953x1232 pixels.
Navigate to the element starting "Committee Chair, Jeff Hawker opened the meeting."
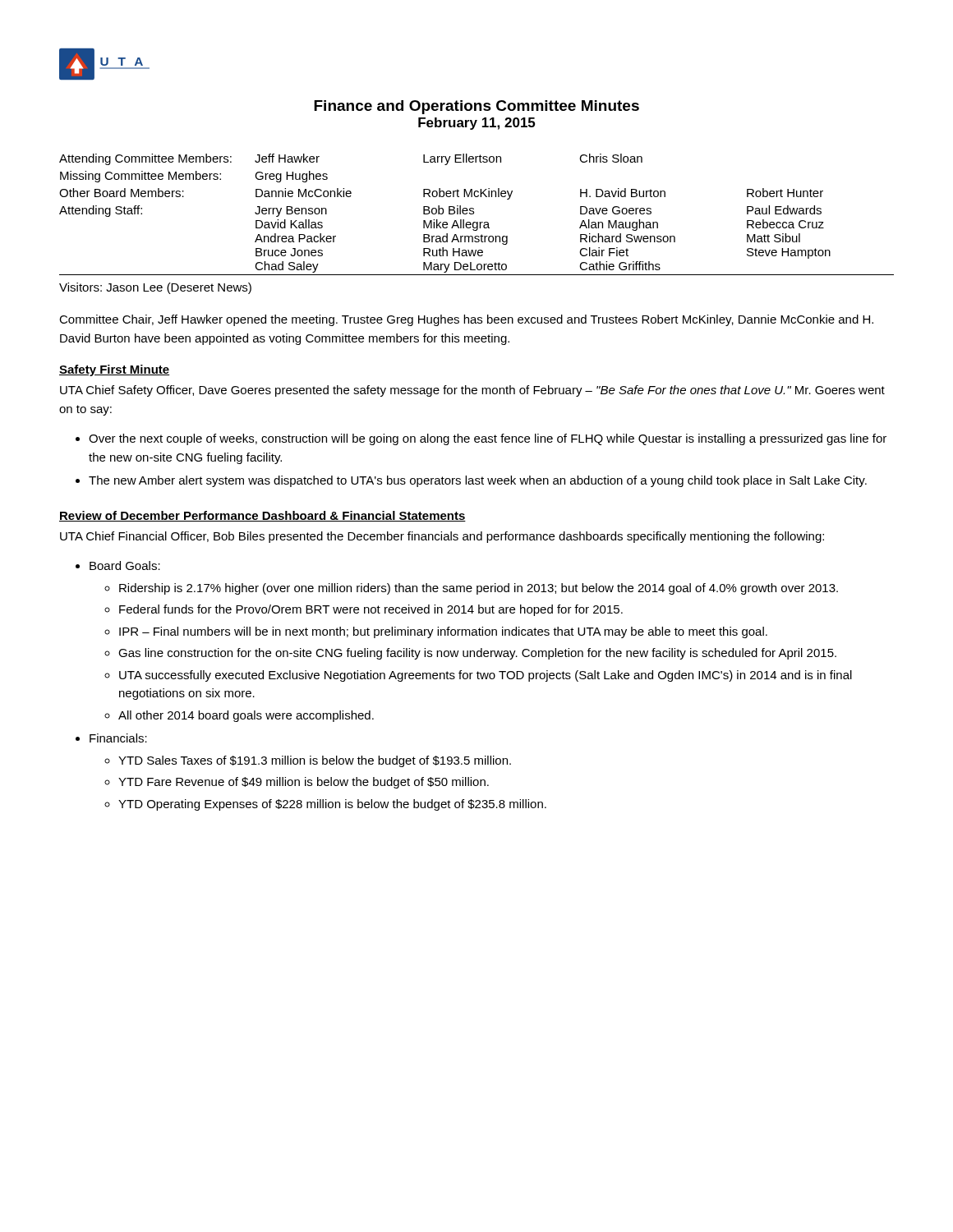pyautogui.click(x=467, y=328)
